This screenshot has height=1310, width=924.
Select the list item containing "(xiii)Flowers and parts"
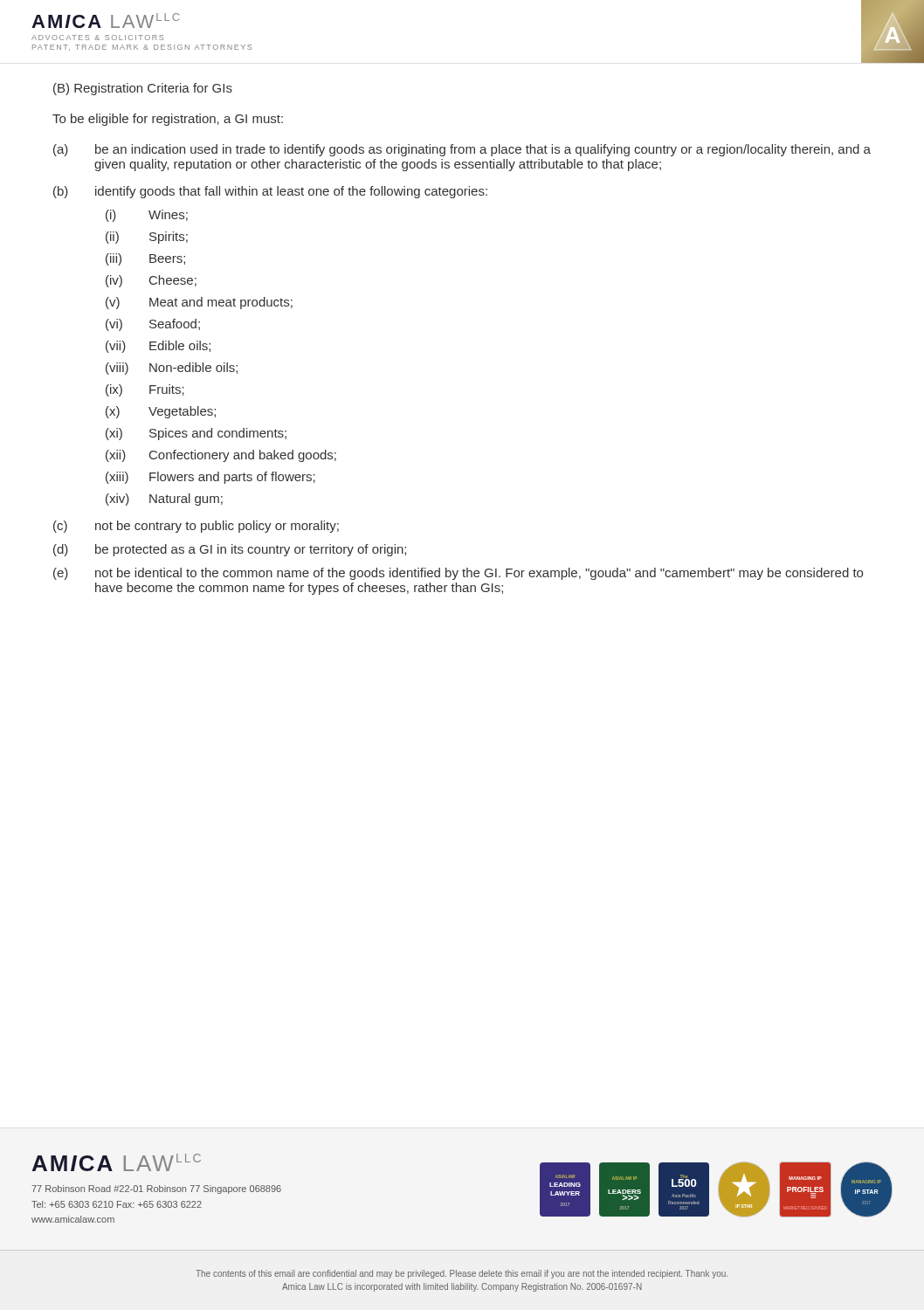210,478
